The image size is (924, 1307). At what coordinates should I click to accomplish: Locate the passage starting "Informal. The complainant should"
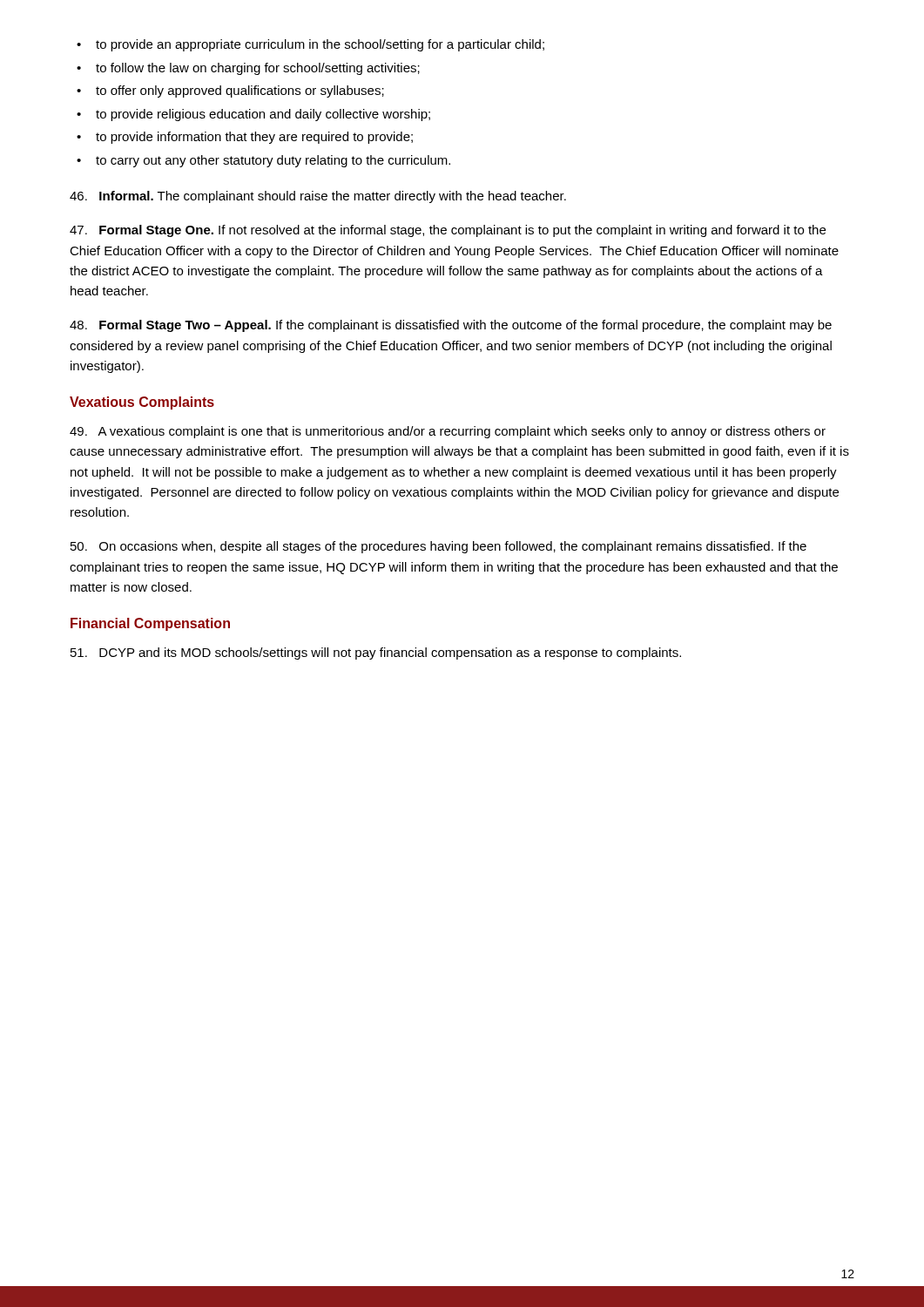[x=318, y=196]
